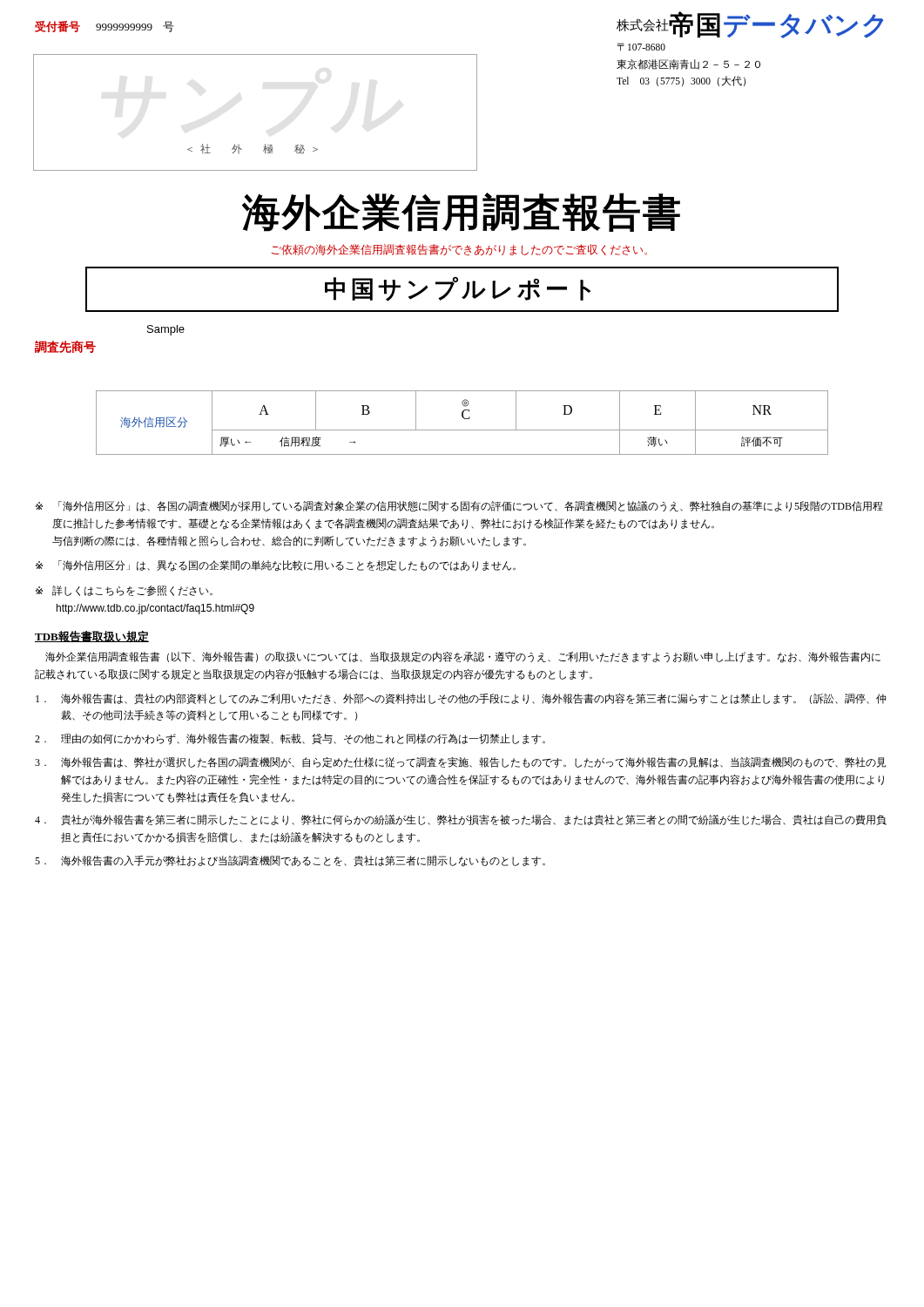This screenshot has width=924, height=1307.
Task: Locate the list item with the text "4． 貴社が海外報告書を第三者に開示したことにより、弊社に何らかの紛議が生じ、弊社が損害を被った場合、または貴社と第三者との間で紛議が生じた場合、貴社は自己の費用負担と責任においてかかる損害を賠償し、または紛議を解決するものとします。"
Action: pyautogui.click(x=462, y=830)
